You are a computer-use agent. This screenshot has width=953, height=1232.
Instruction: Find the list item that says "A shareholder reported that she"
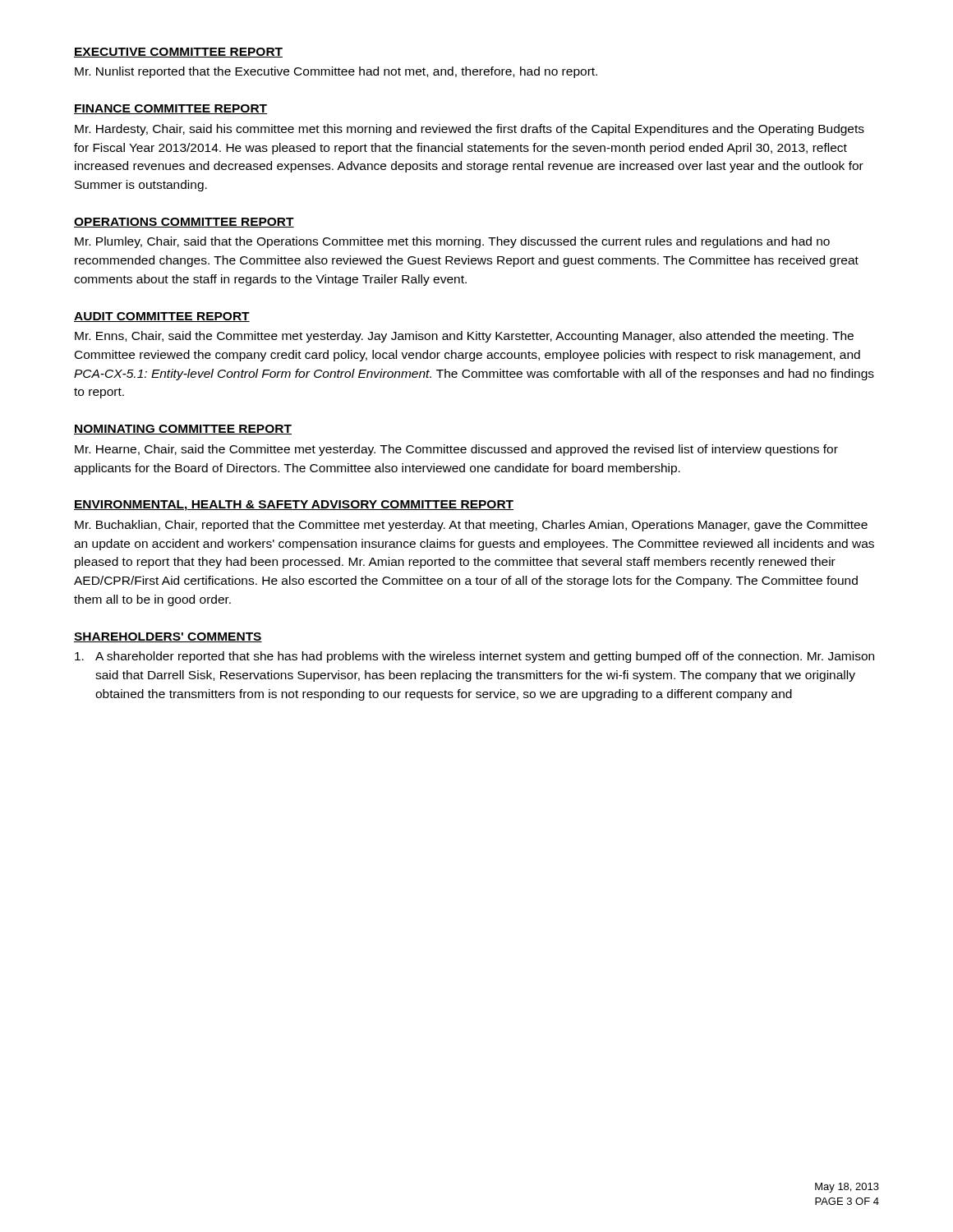pos(476,675)
